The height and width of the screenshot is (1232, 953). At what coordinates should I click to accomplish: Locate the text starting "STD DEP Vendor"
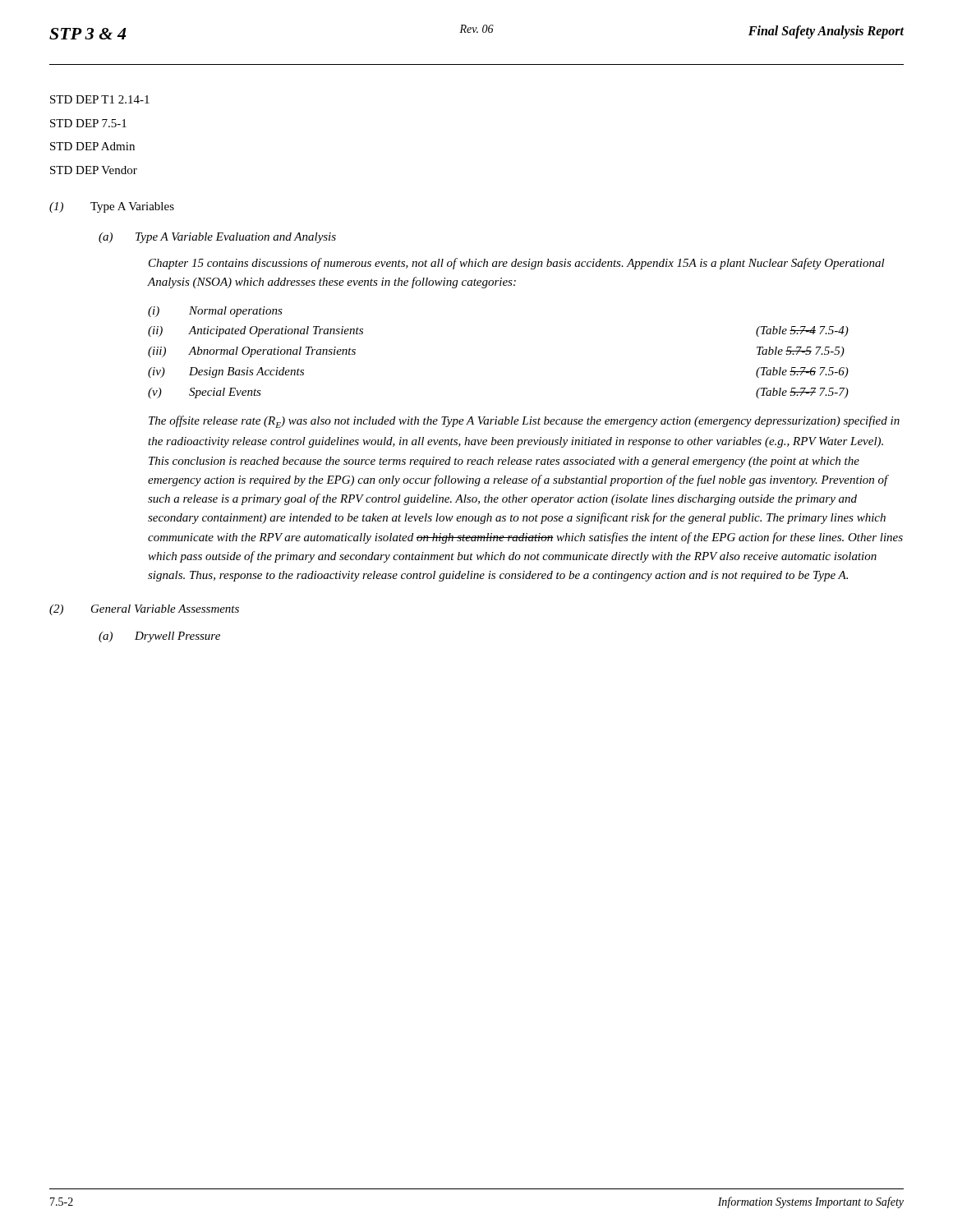coord(93,170)
